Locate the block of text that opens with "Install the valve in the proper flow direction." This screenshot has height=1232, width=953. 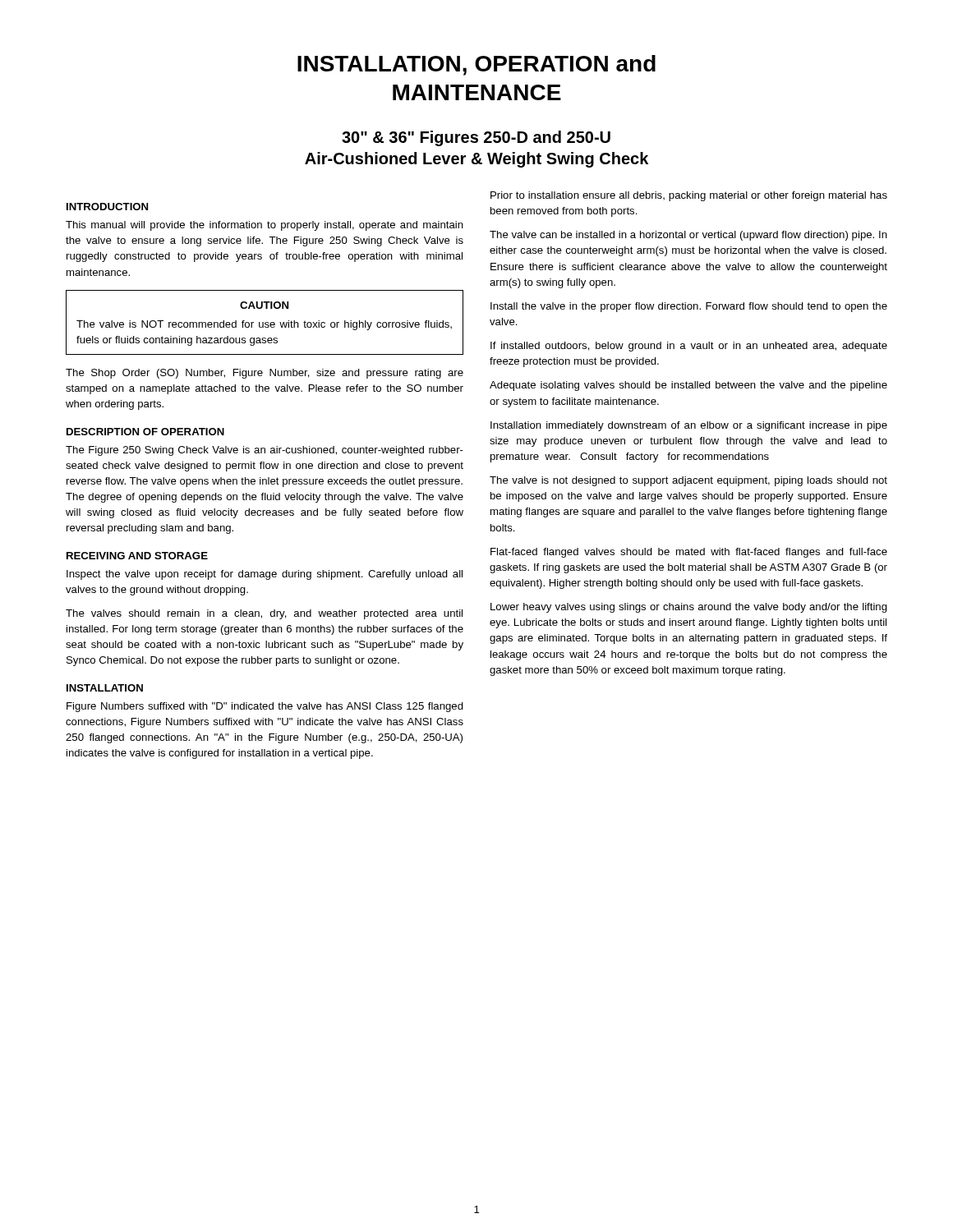688,314
